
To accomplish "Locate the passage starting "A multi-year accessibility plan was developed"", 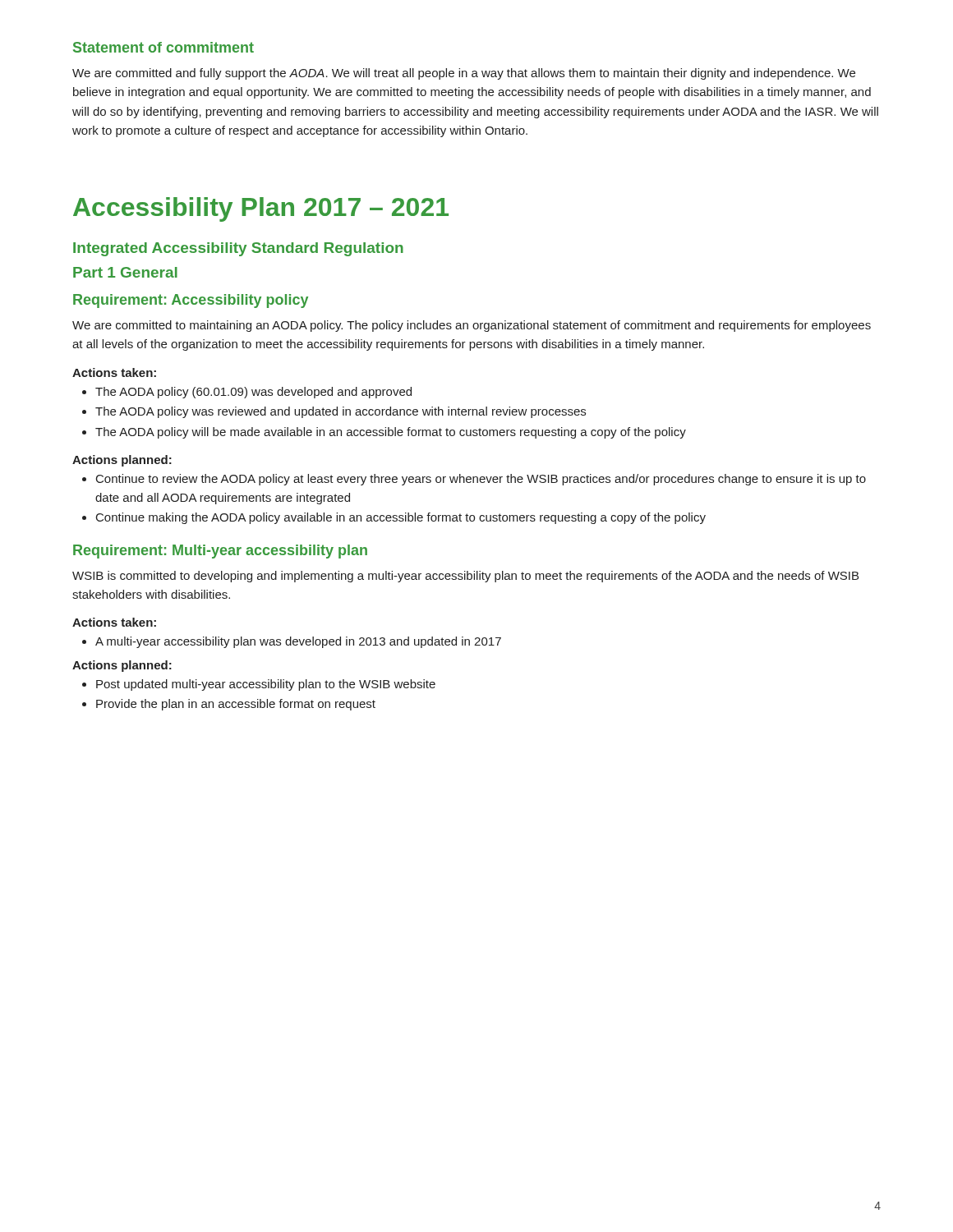I will 476,642.
